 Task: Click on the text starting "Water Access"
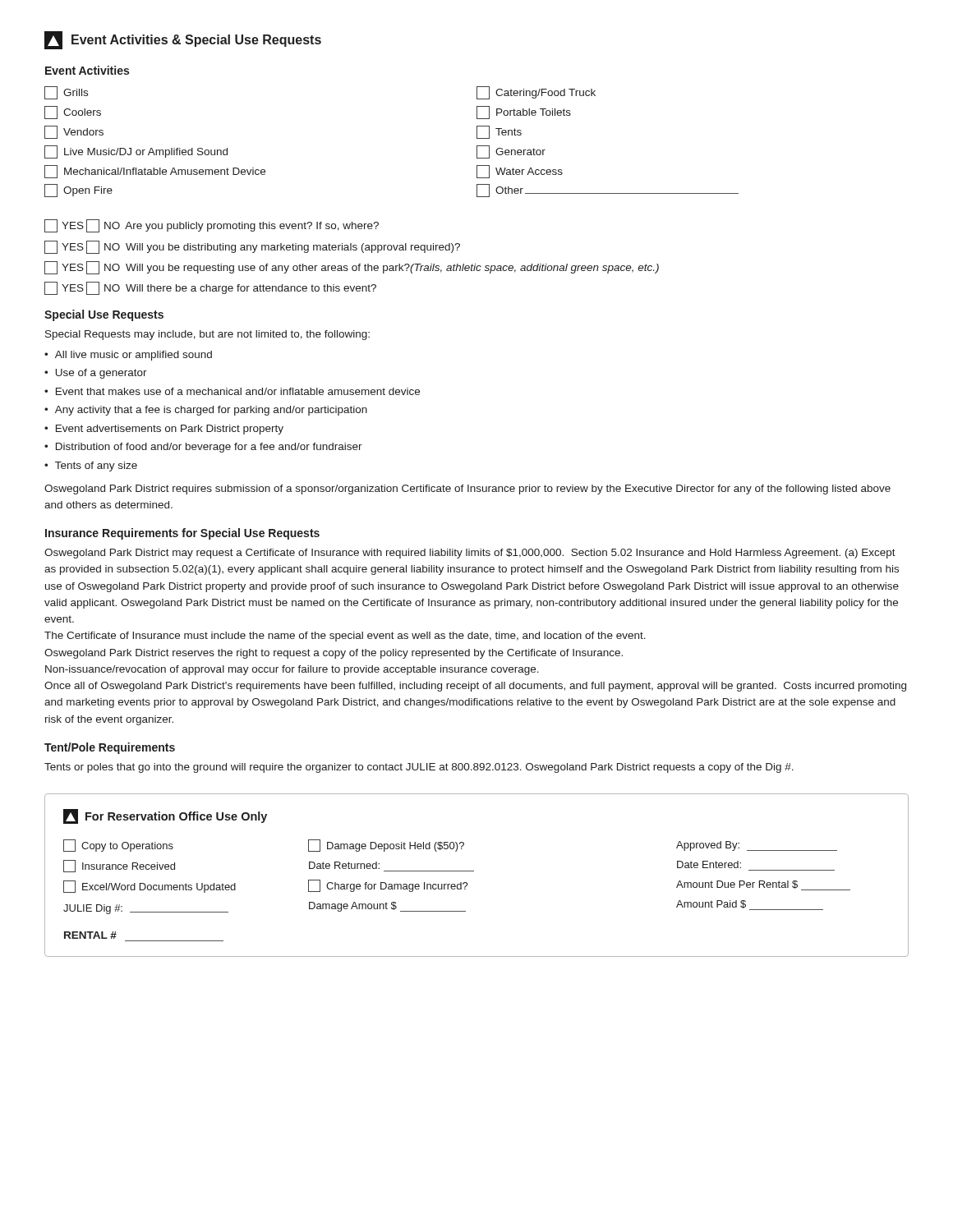tap(520, 171)
